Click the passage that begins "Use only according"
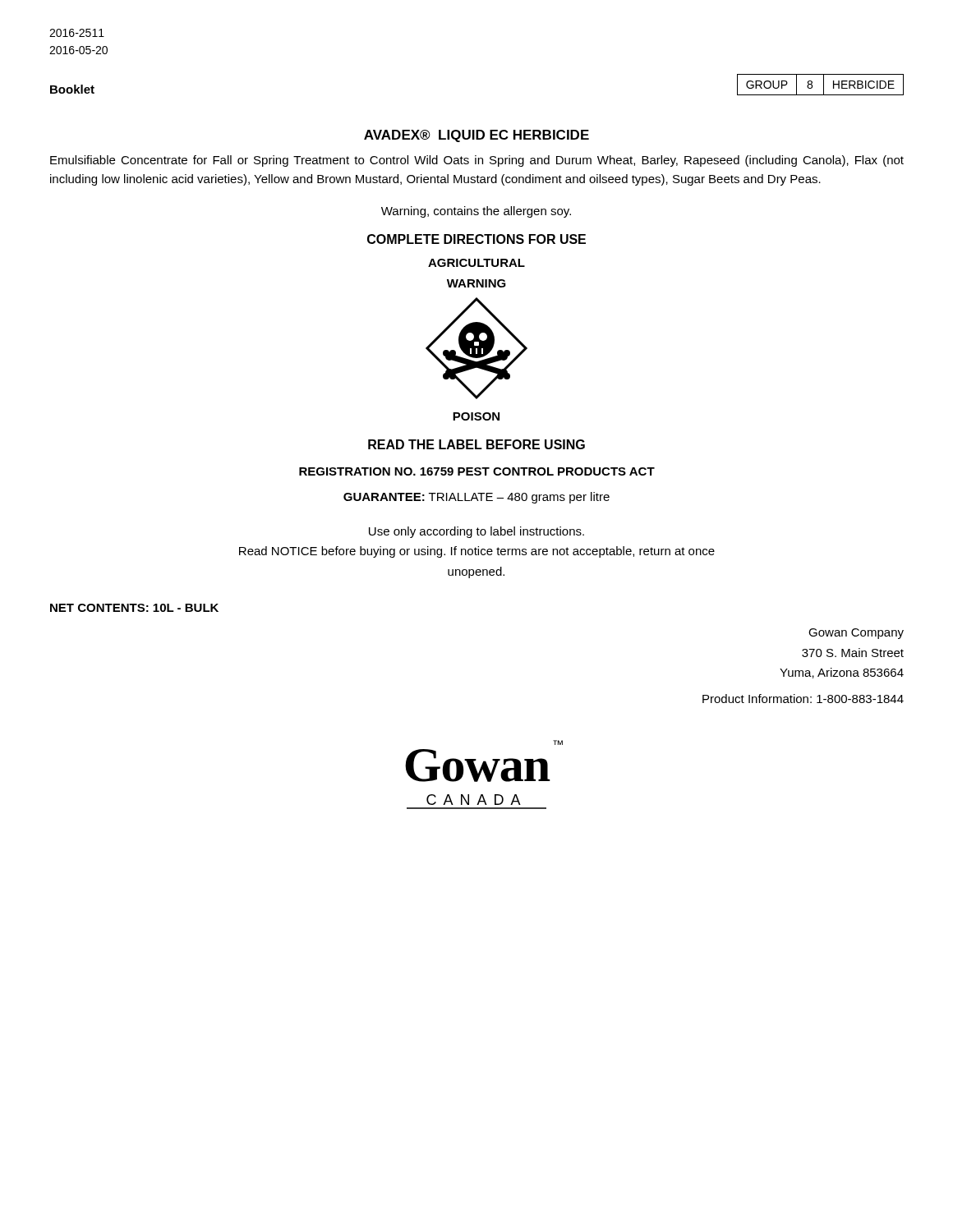This screenshot has width=953, height=1232. coord(476,551)
